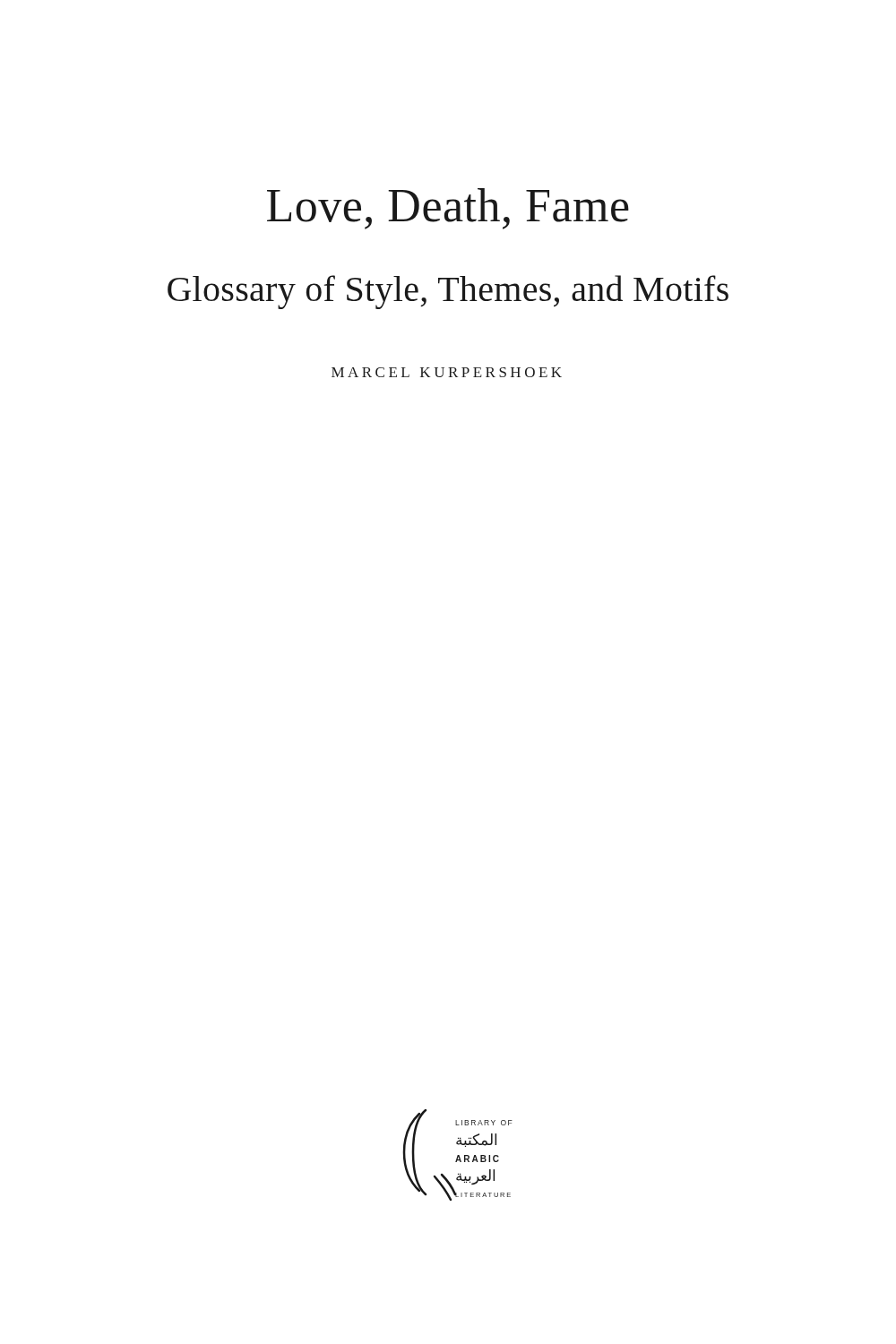The image size is (896, 1344).
Task: Select the region starting "Glossary of Style,"
Action: [448, 289]
